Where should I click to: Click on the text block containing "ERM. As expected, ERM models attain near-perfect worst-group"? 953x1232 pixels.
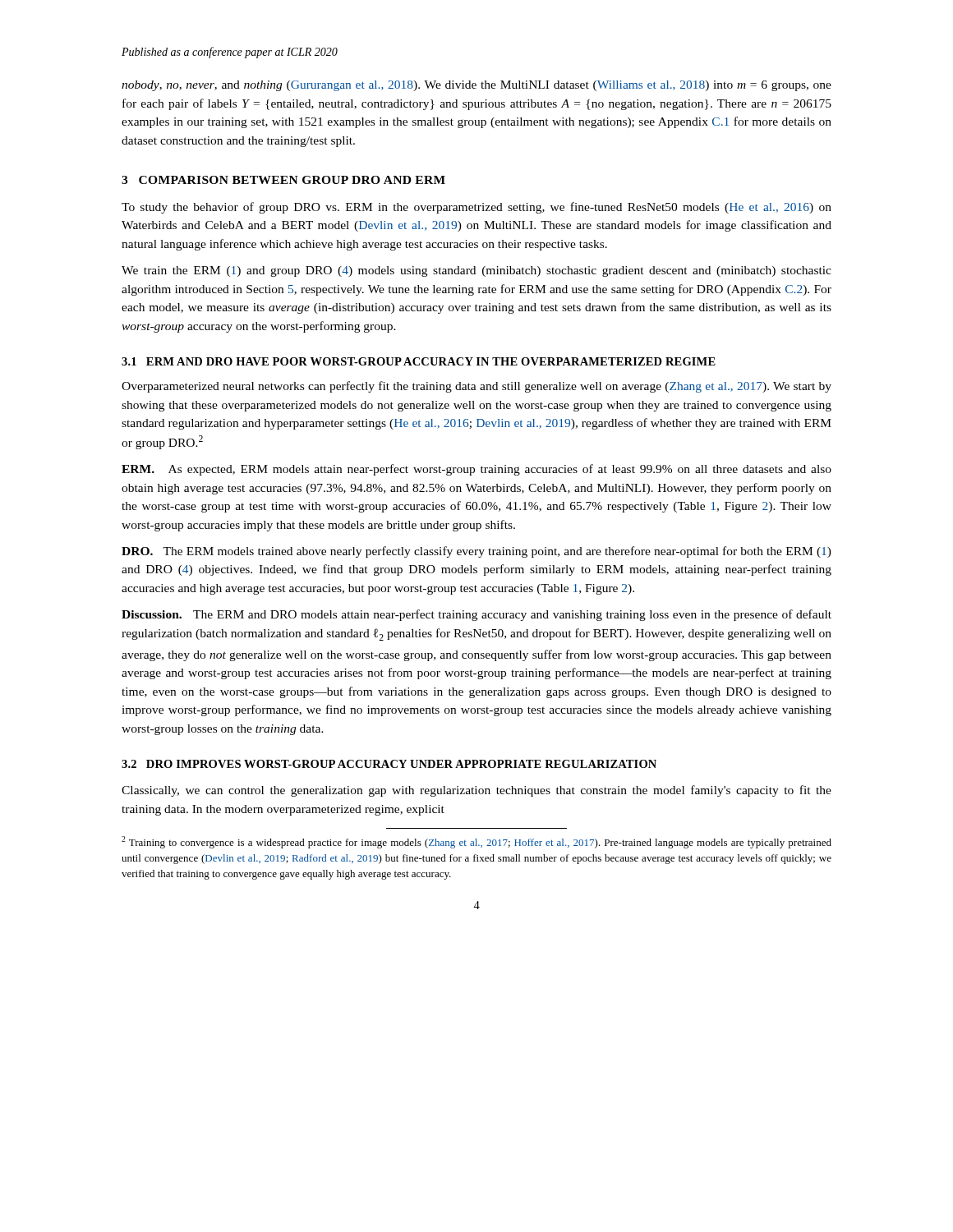(x=476, y=497)
